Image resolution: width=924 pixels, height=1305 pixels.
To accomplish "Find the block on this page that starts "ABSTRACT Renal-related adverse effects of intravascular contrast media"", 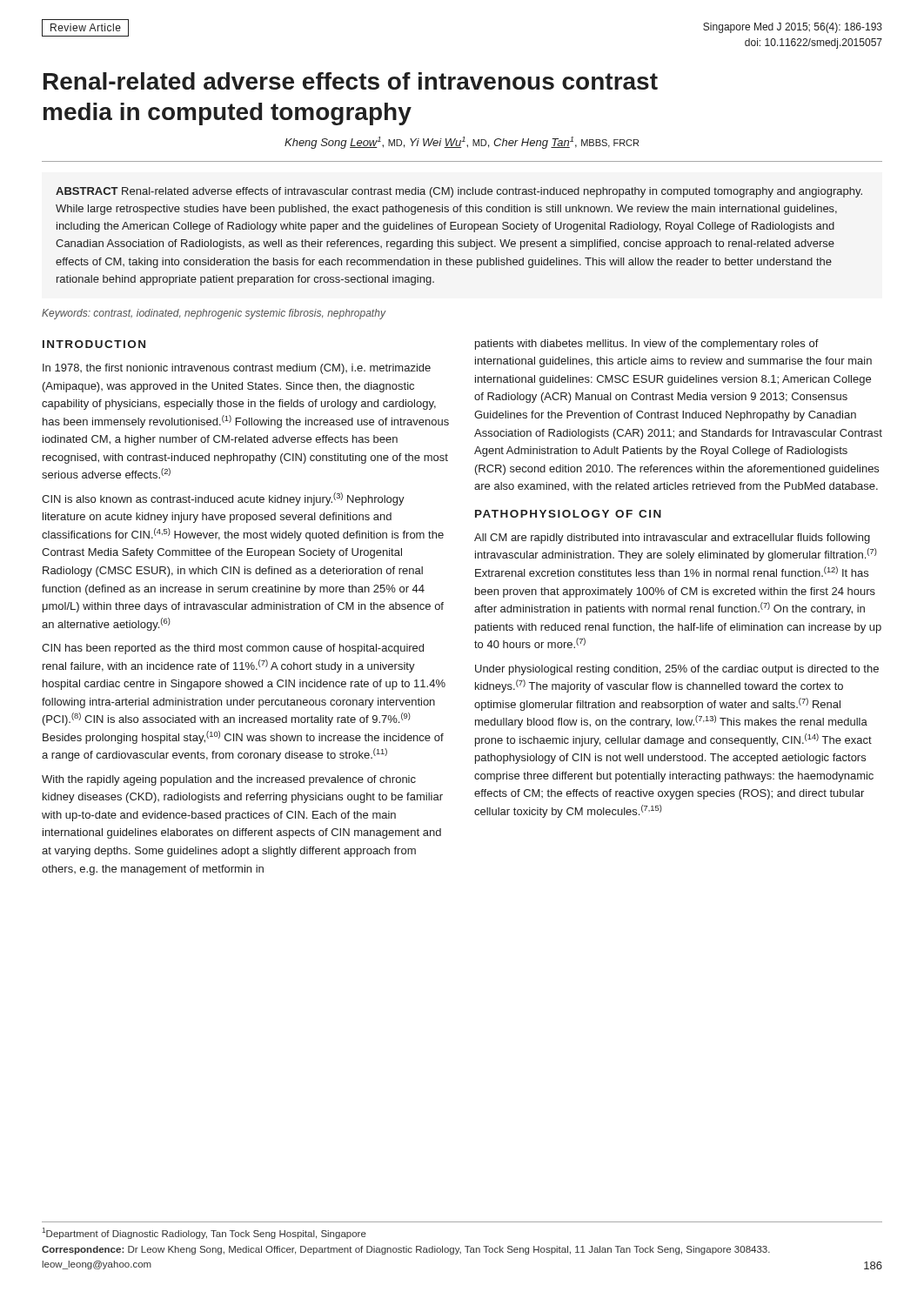I will coord(459,235).
